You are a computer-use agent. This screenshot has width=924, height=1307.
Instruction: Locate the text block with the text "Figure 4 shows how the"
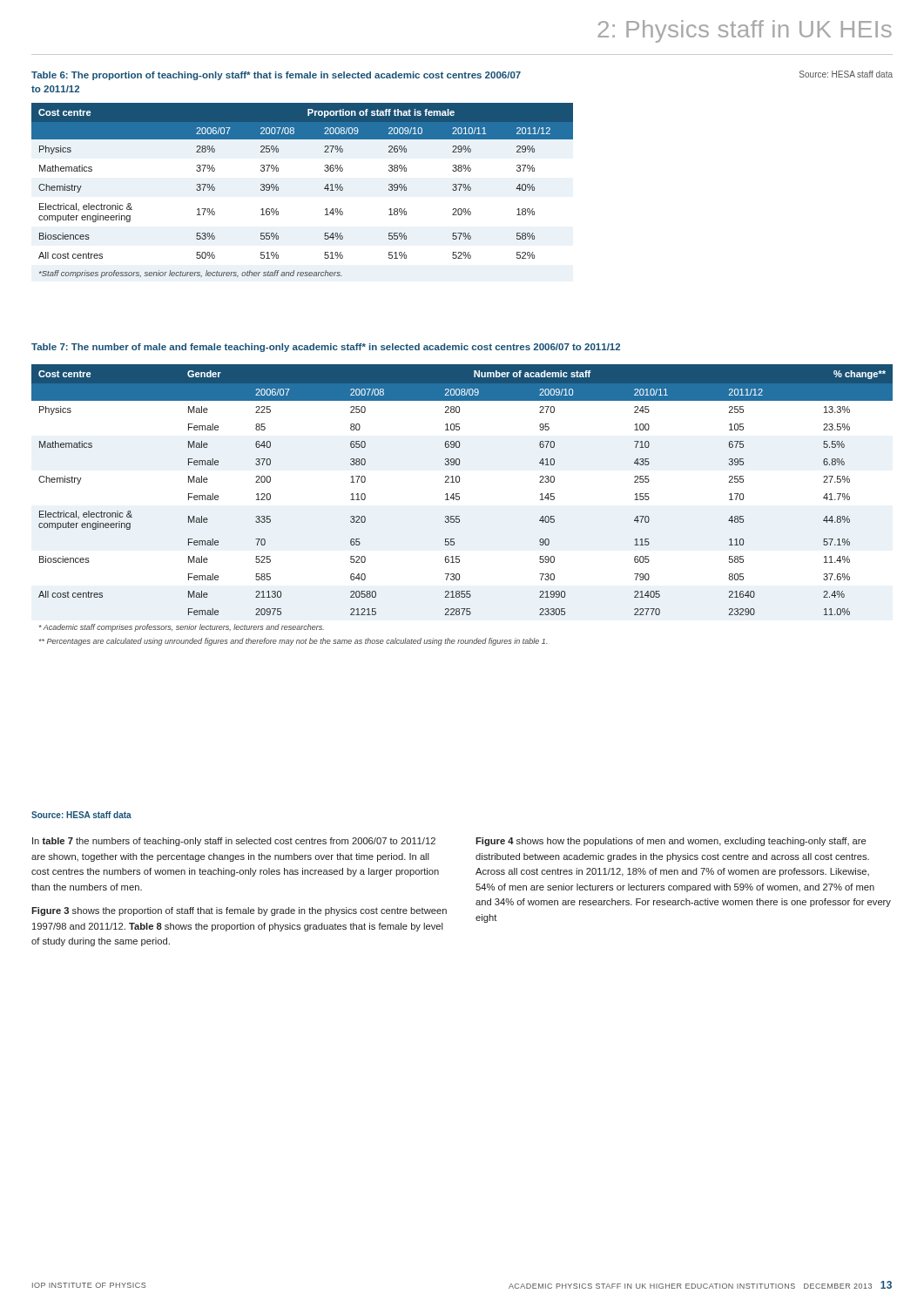point(684,880)
